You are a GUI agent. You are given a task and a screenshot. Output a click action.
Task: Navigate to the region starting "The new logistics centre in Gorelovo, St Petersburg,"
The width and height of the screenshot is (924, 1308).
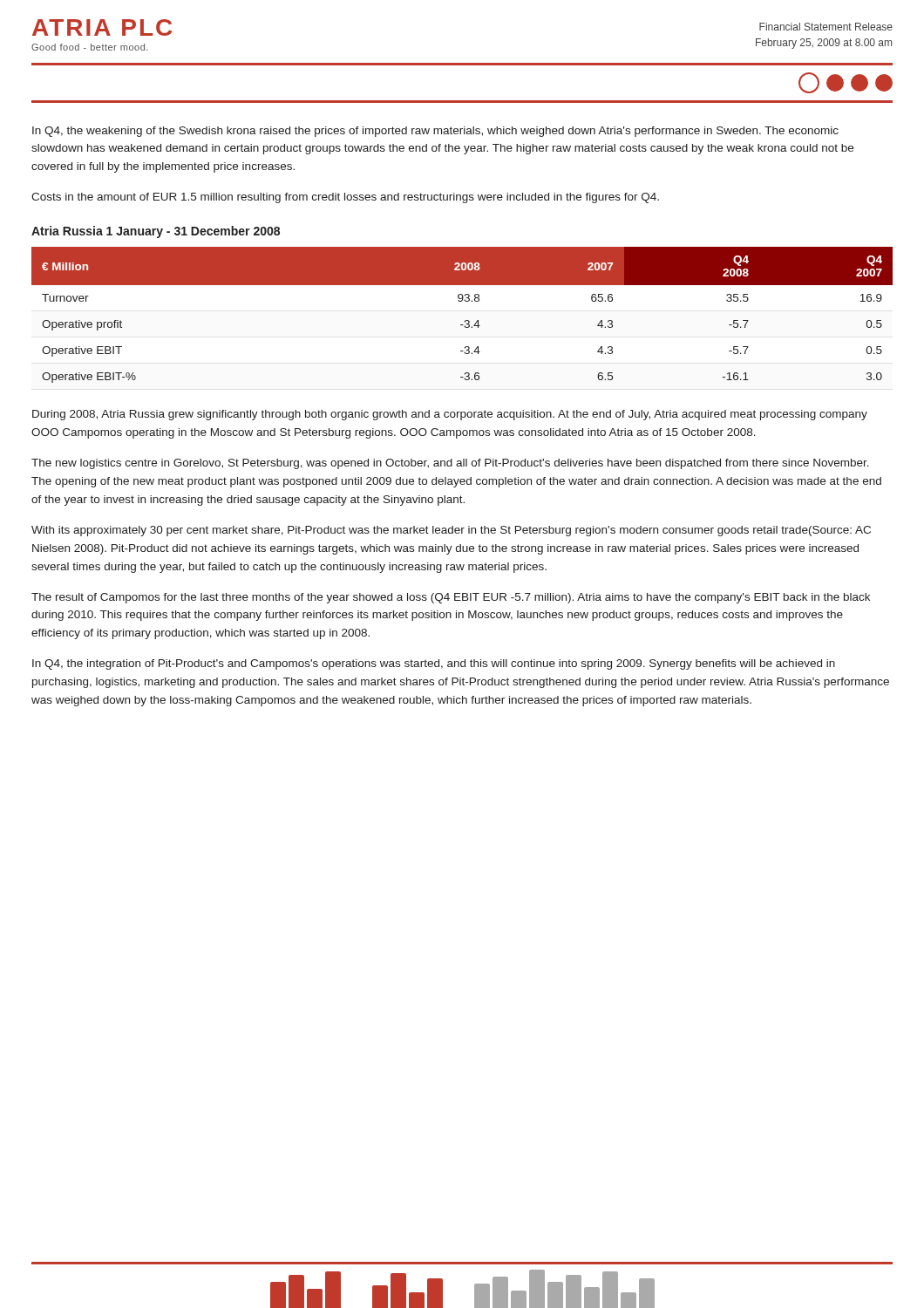pos(457,481)
